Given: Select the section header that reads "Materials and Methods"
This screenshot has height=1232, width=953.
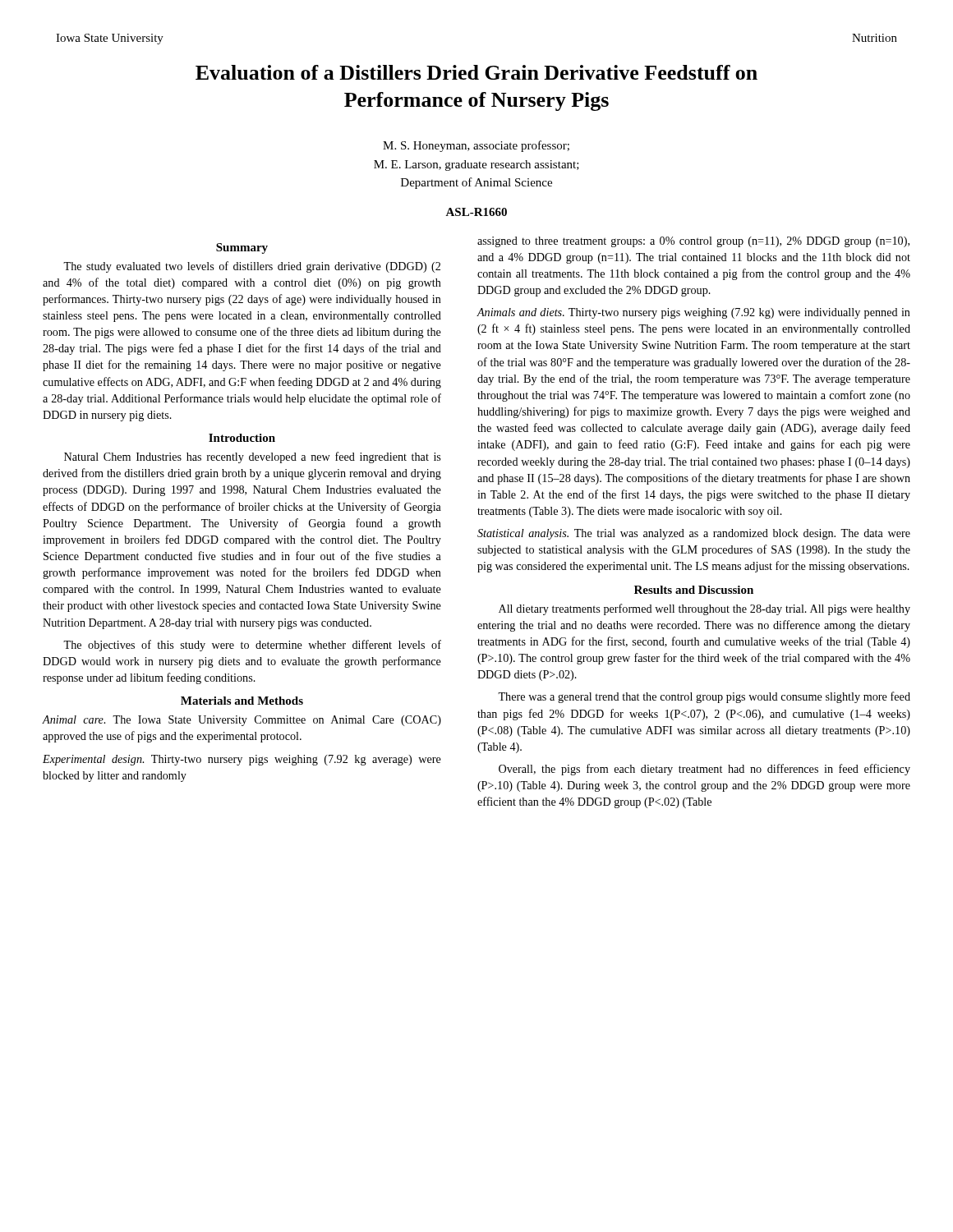Looking at the screenshot, I should pos(242,701).
